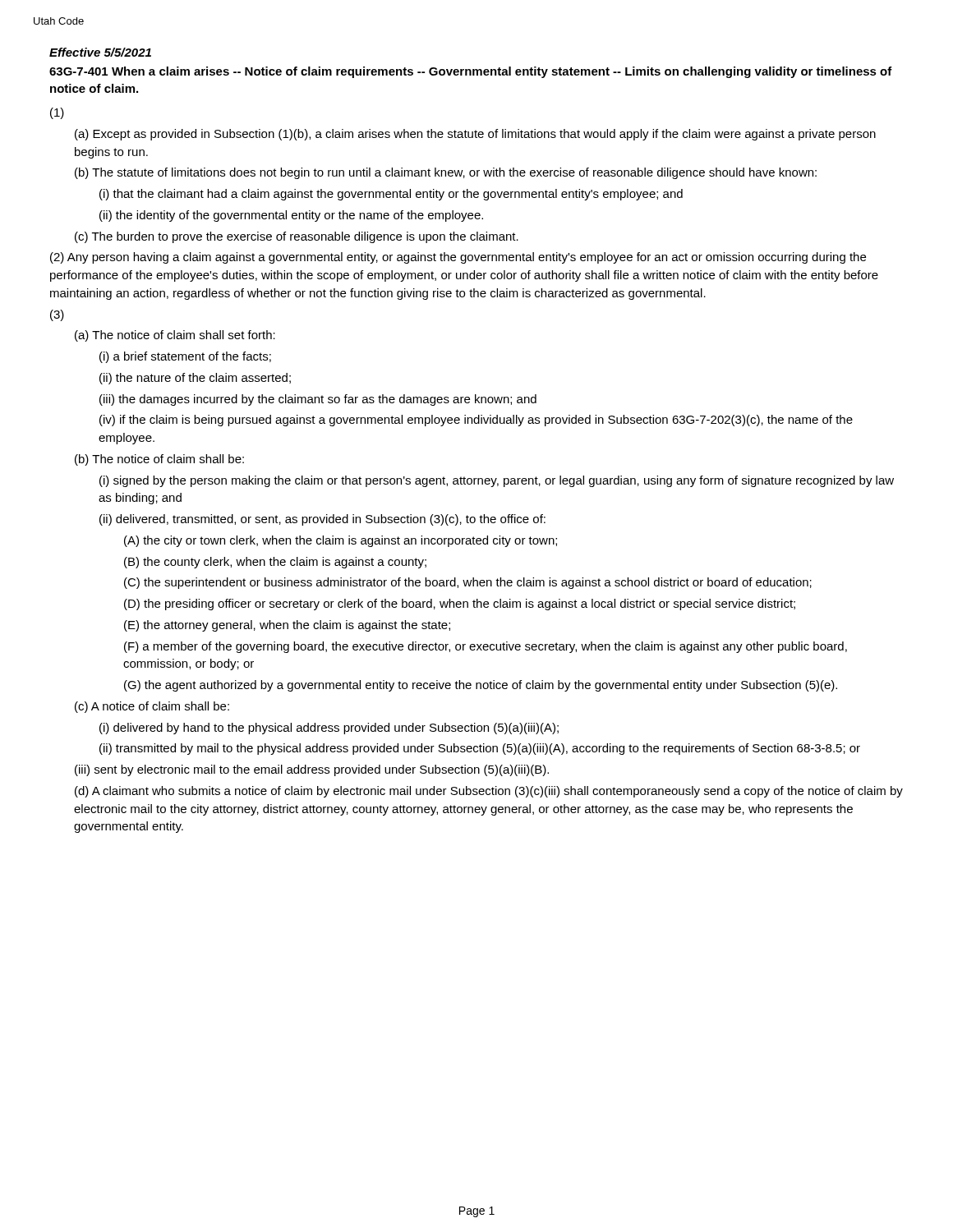This screenshot has width=953, height=1232.
Task: Locate the list item that reads "(ii) delivered, transmitted, or sent, as"
Action: click(x=322, y=519)
